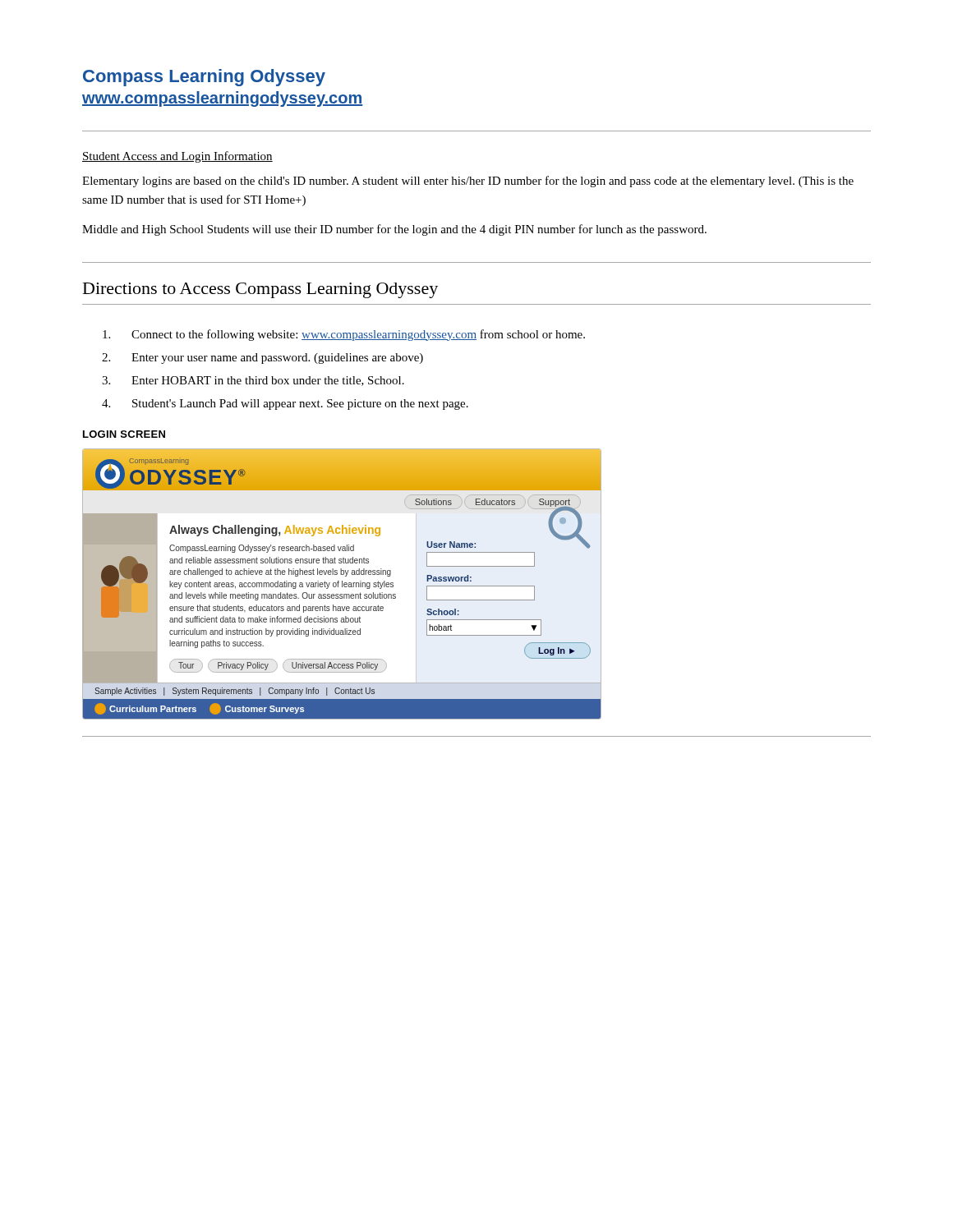Find the title that says "Compass Learning Odyssey"
Image resolution: width=953 pixels, height=1232 pixels.
pos(204,78)
